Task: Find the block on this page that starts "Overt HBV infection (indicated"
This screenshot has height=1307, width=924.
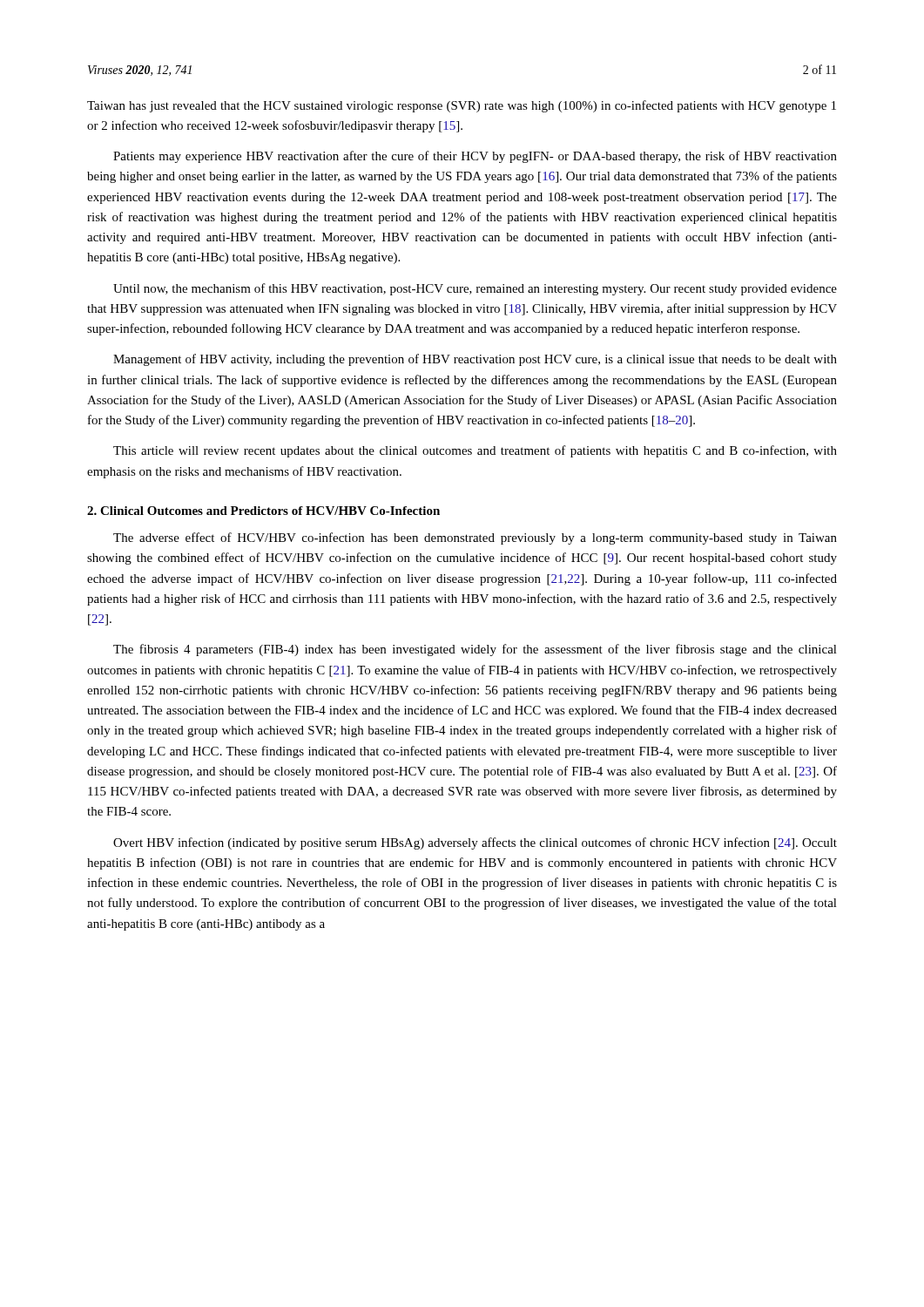Action: (x=462, y=883)
